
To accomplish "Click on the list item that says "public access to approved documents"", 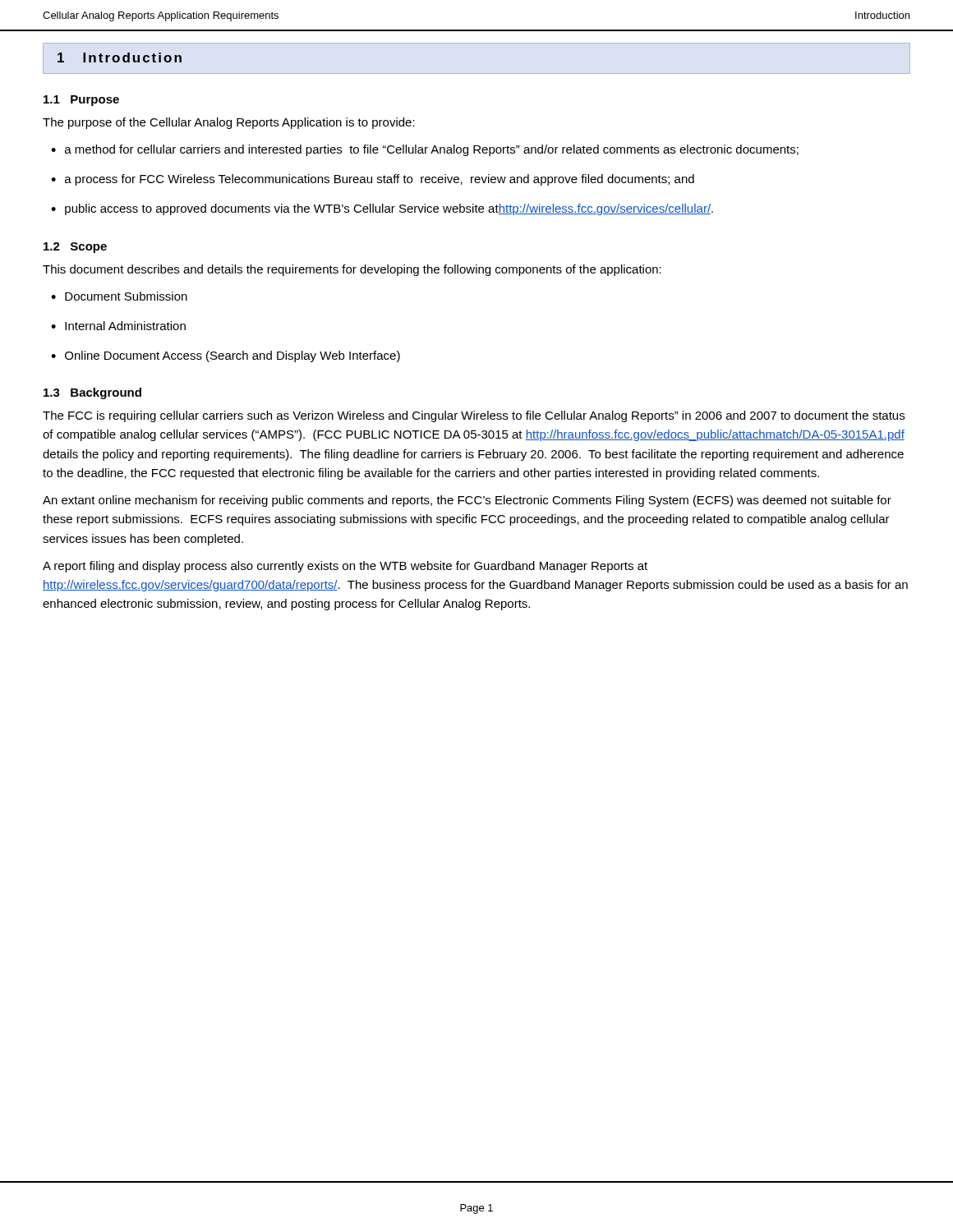I will click(x=389, y=209).
